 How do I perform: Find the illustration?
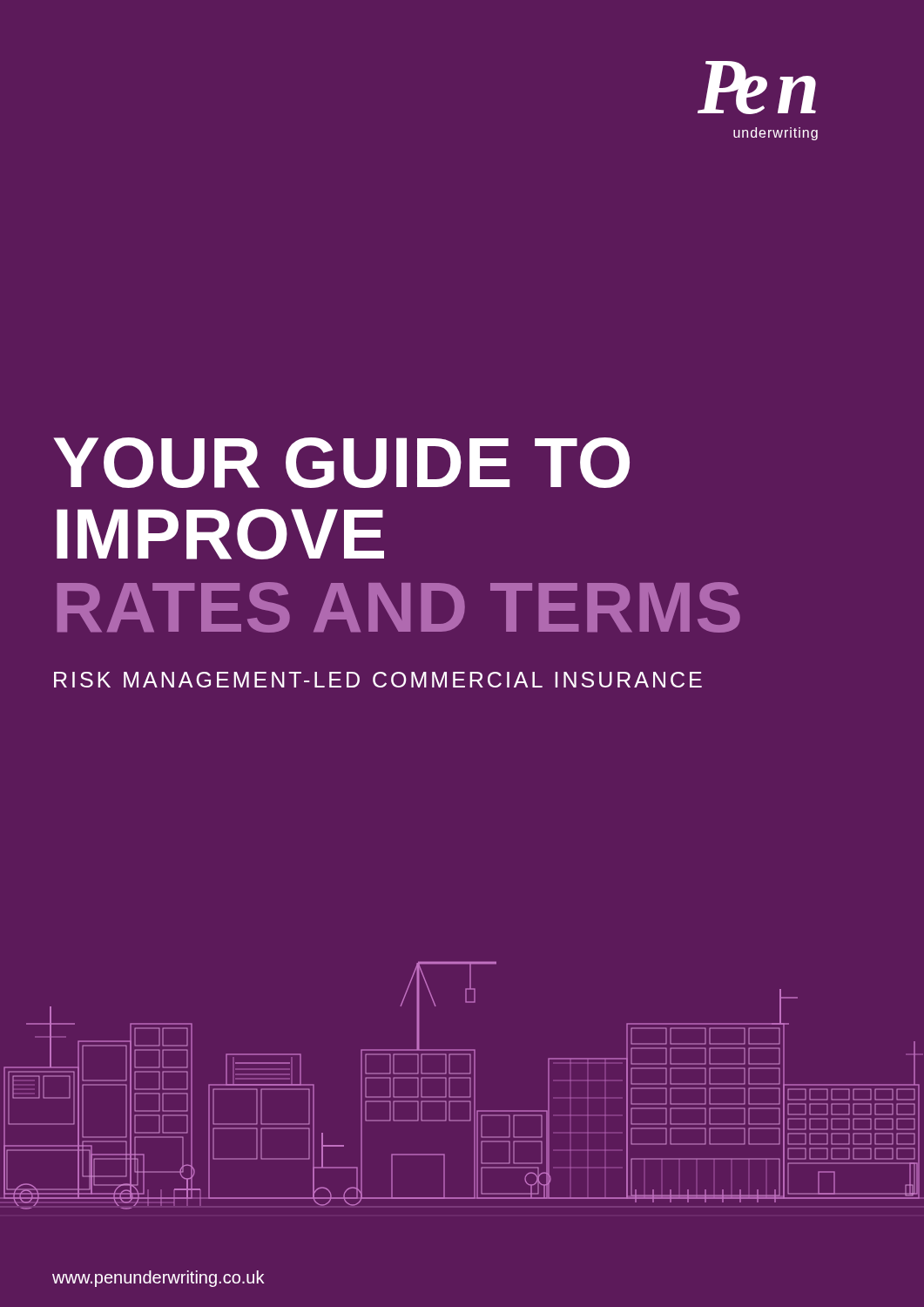click(462, 1094)
